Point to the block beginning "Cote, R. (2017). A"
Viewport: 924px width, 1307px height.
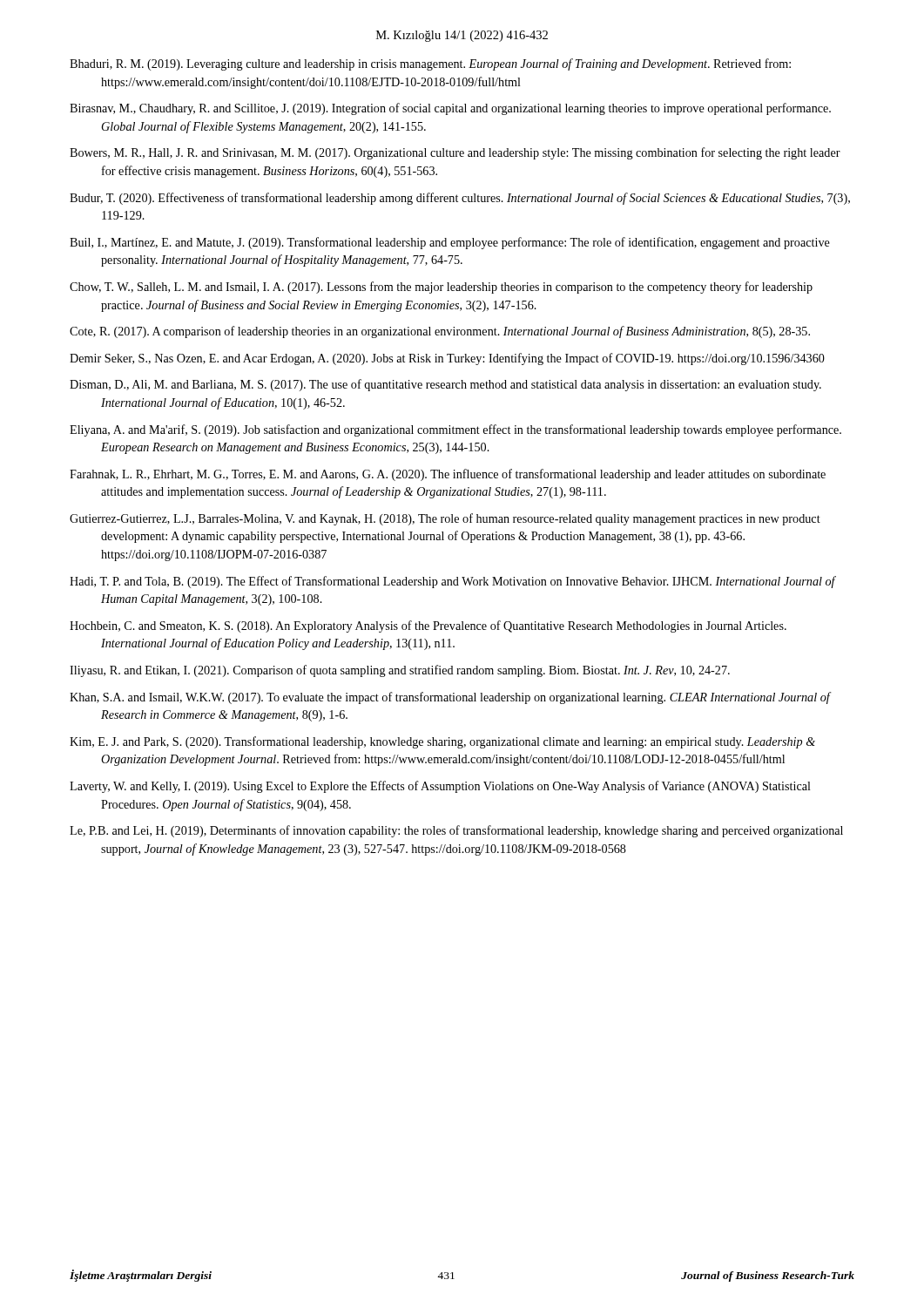[x=440, y=331]
